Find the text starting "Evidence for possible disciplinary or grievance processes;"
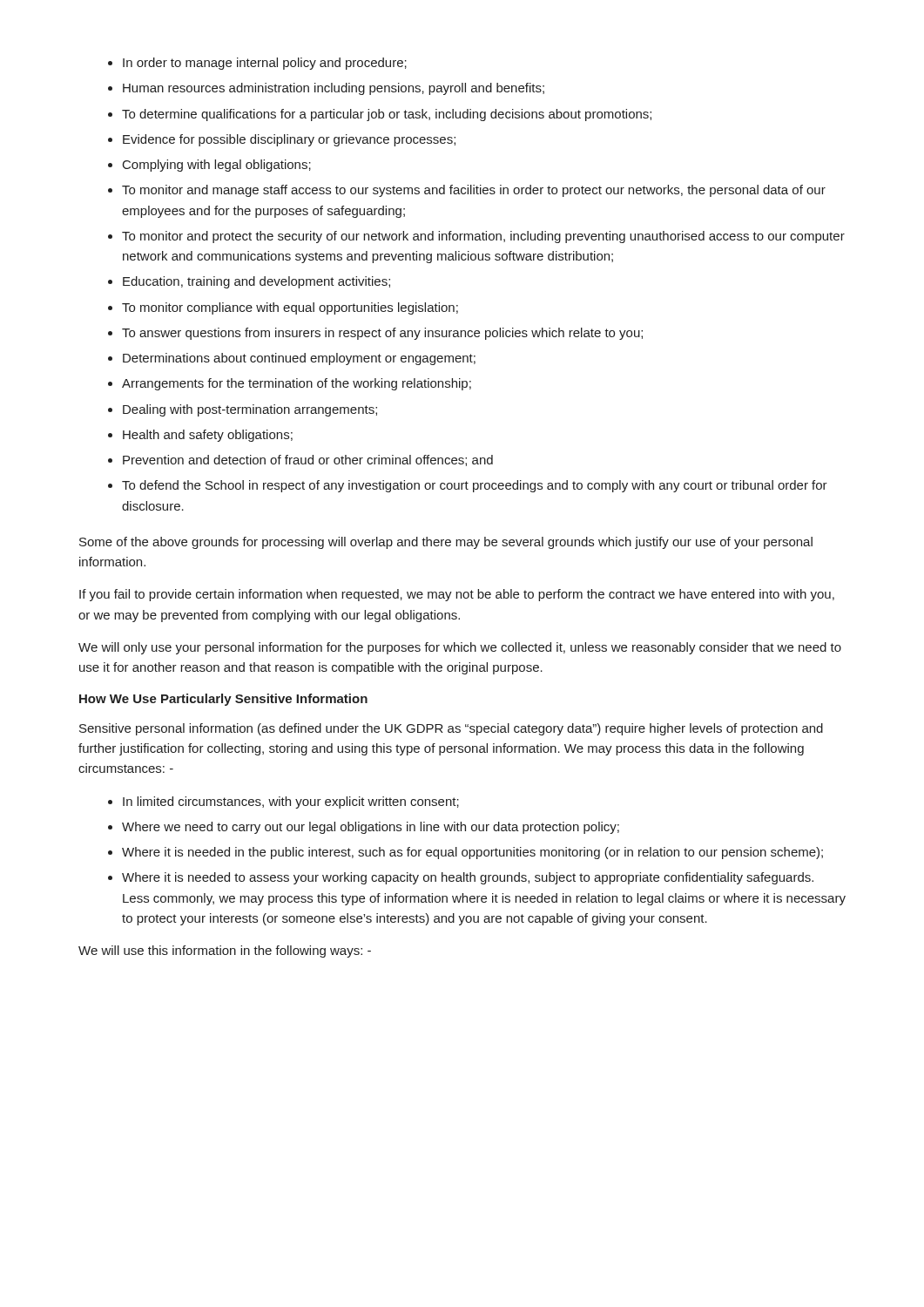 (289, 139)
